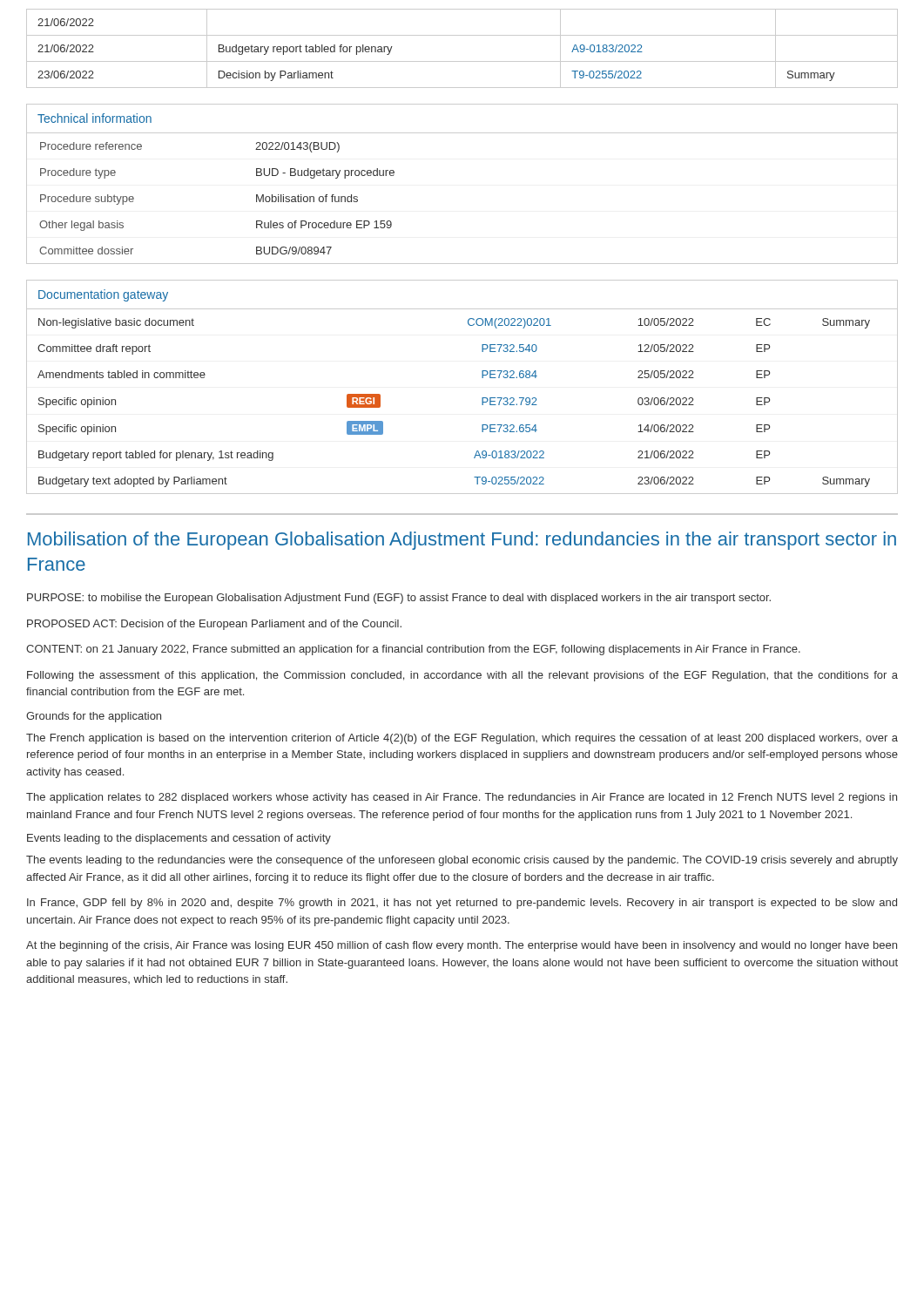The height and width of the screenshot is (1307, 924).
Task: Locate the block starting "Technical information"
Action: tap(95, 118)
